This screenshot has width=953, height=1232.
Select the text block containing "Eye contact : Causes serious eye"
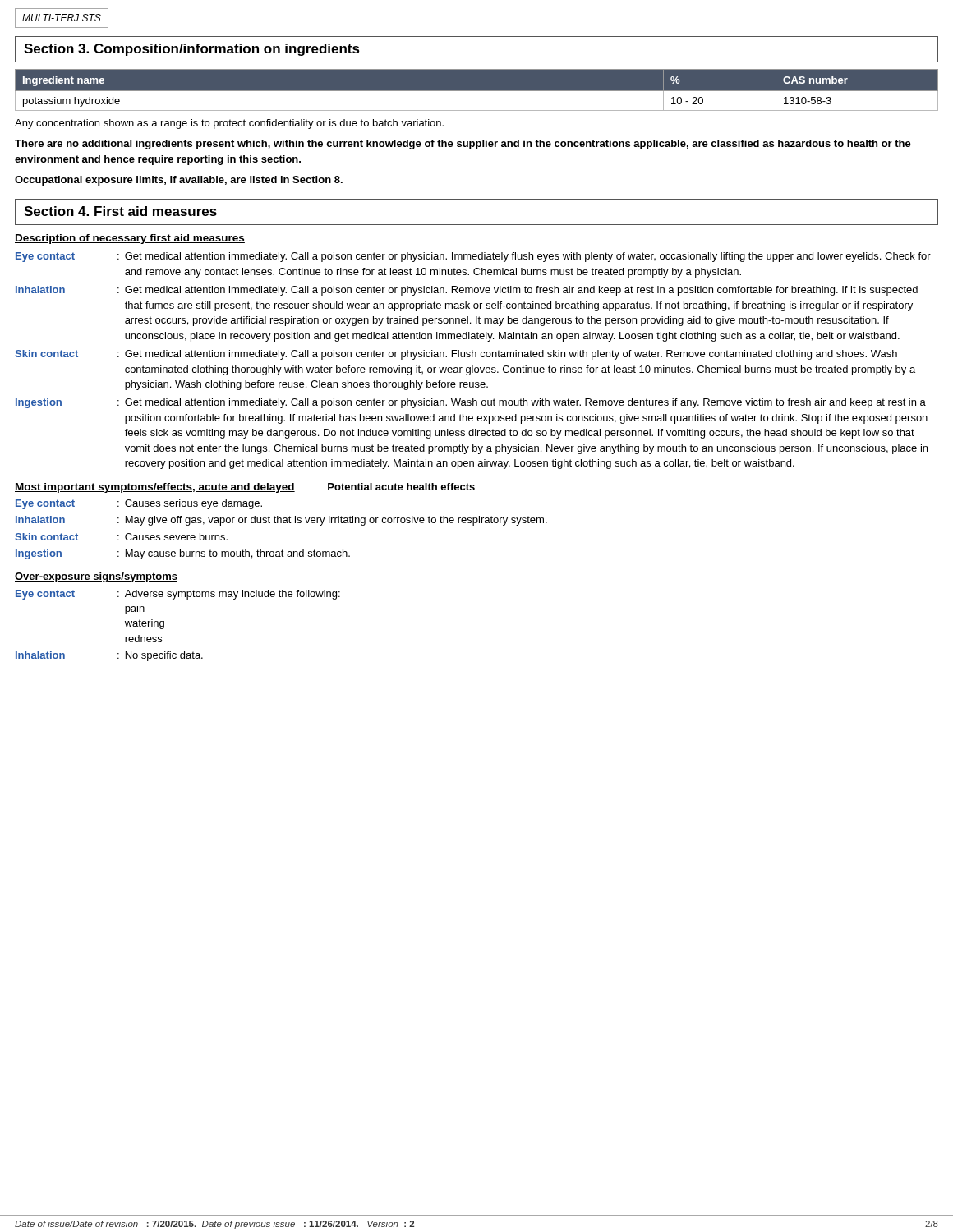point(139,503)
